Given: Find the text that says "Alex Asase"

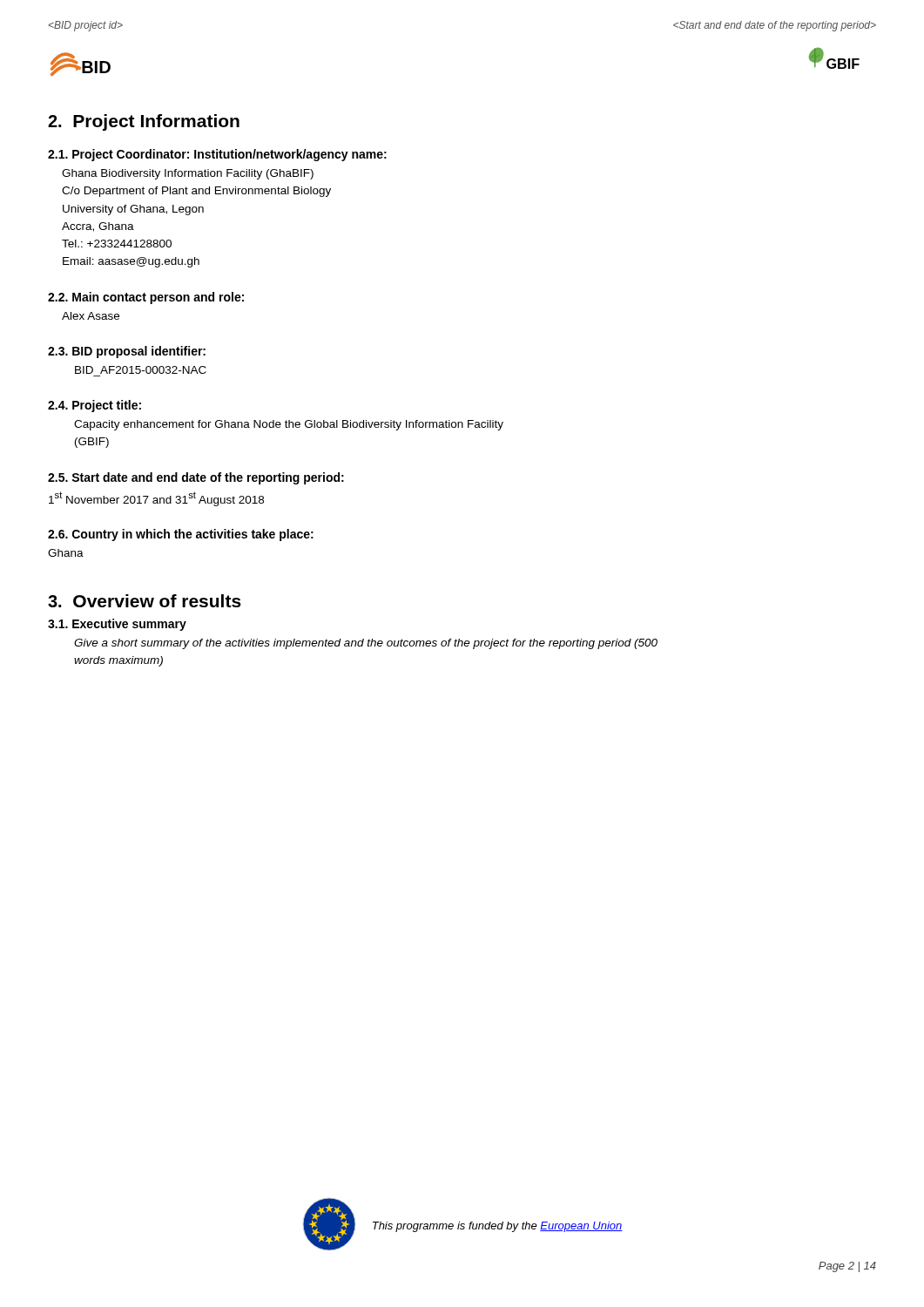Looking at the screenshot, I should point(91,315).
